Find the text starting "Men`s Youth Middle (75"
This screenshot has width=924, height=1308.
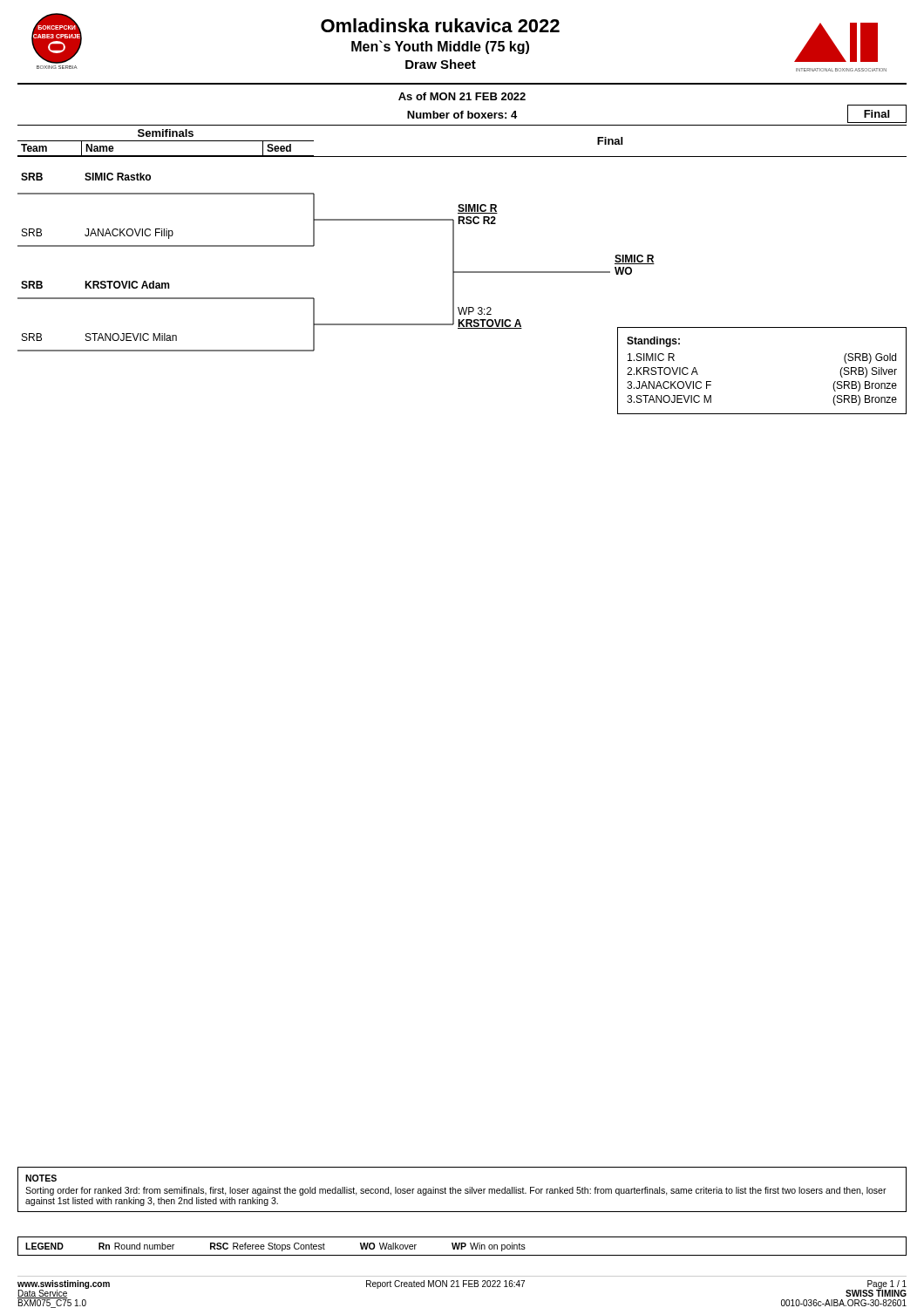click(x=440, y=47)
